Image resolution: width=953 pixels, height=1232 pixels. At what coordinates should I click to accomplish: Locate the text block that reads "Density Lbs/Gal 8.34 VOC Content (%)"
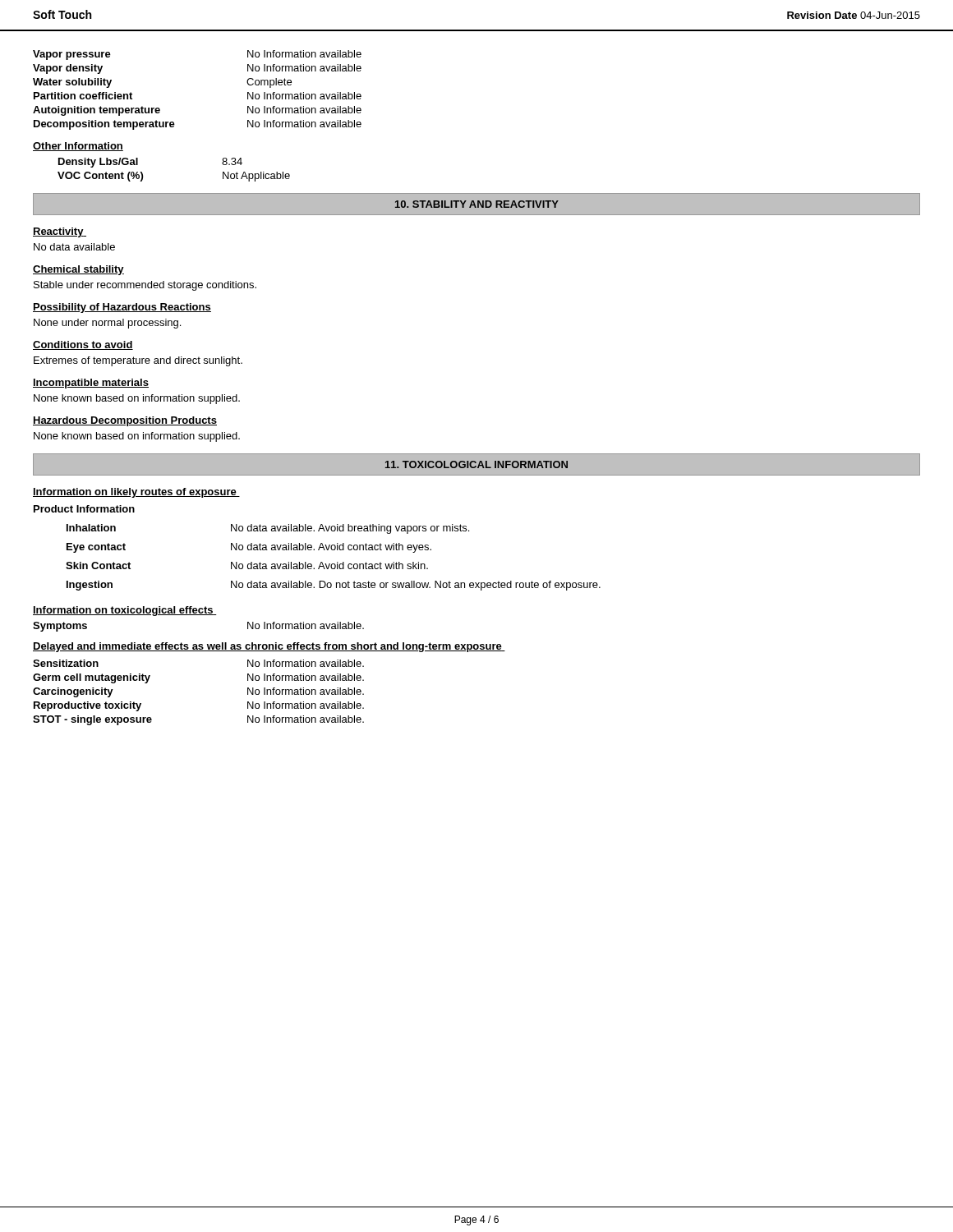(x=101, y=162)
